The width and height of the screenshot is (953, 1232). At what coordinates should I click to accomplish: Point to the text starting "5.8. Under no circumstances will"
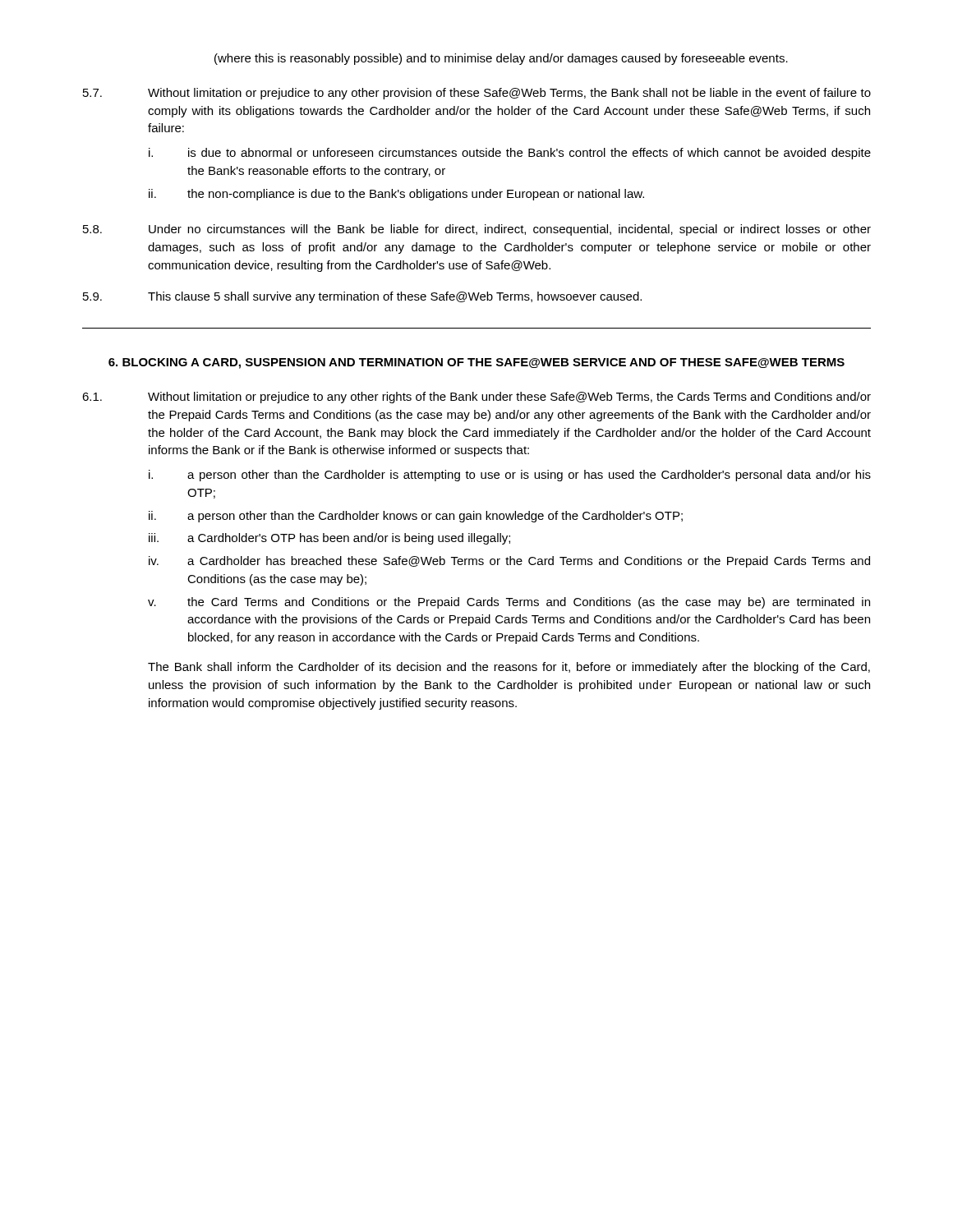point(476,247)
